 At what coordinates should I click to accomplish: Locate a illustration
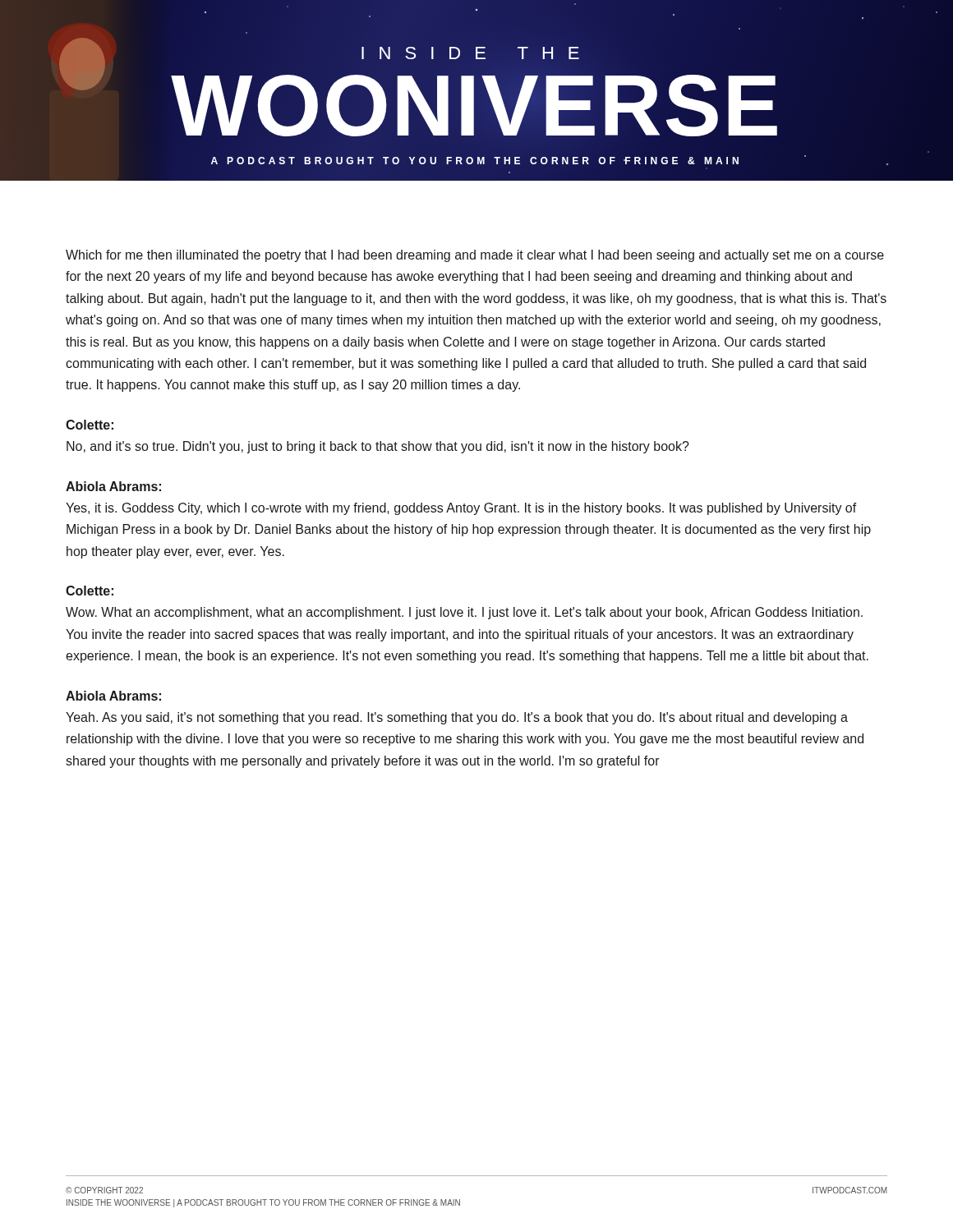pyautogui.click(x=476, y=90)
